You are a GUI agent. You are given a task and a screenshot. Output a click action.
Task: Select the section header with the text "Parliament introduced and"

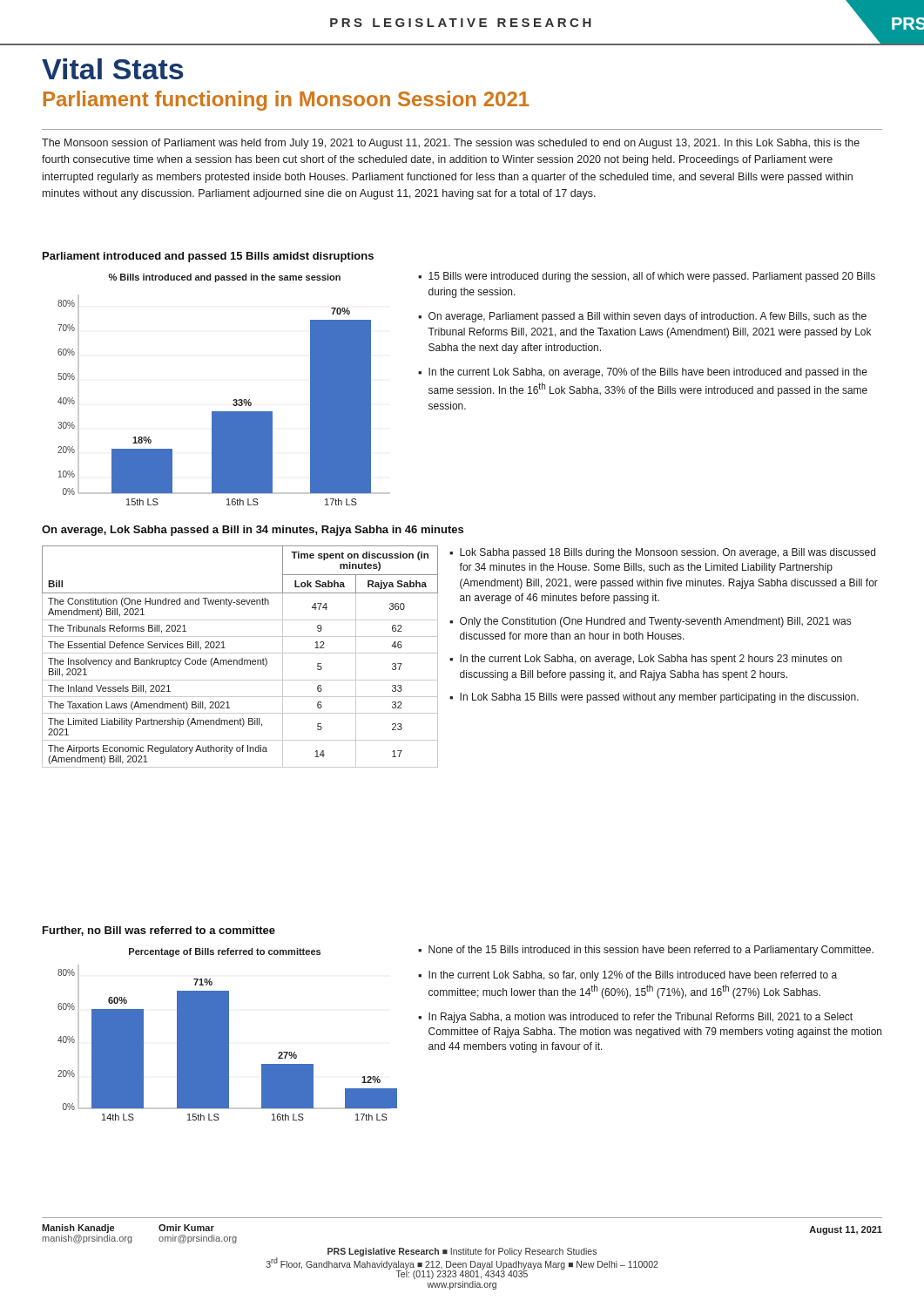(x=208, y=256)
